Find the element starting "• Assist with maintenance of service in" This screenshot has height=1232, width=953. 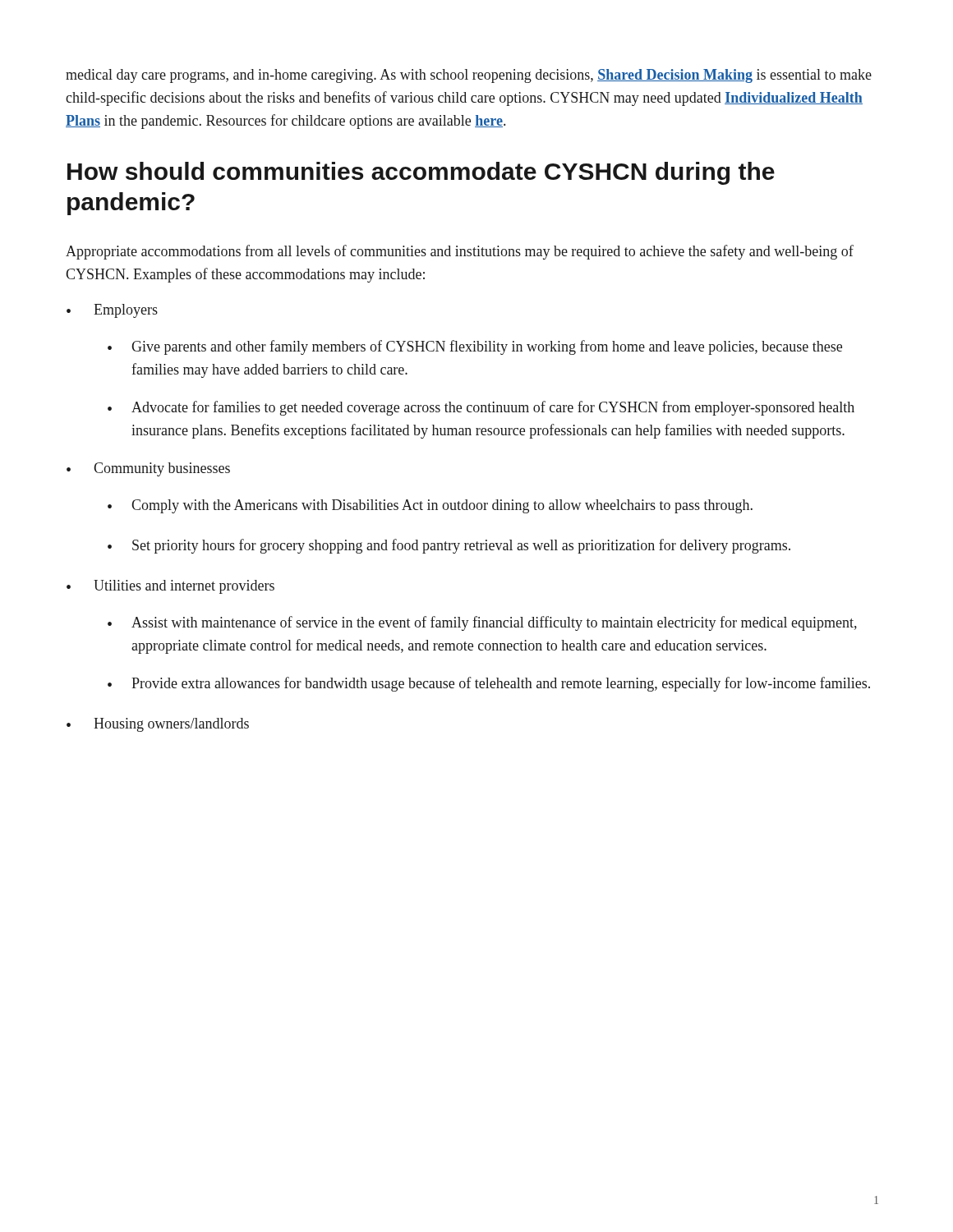tap(493, 635)
